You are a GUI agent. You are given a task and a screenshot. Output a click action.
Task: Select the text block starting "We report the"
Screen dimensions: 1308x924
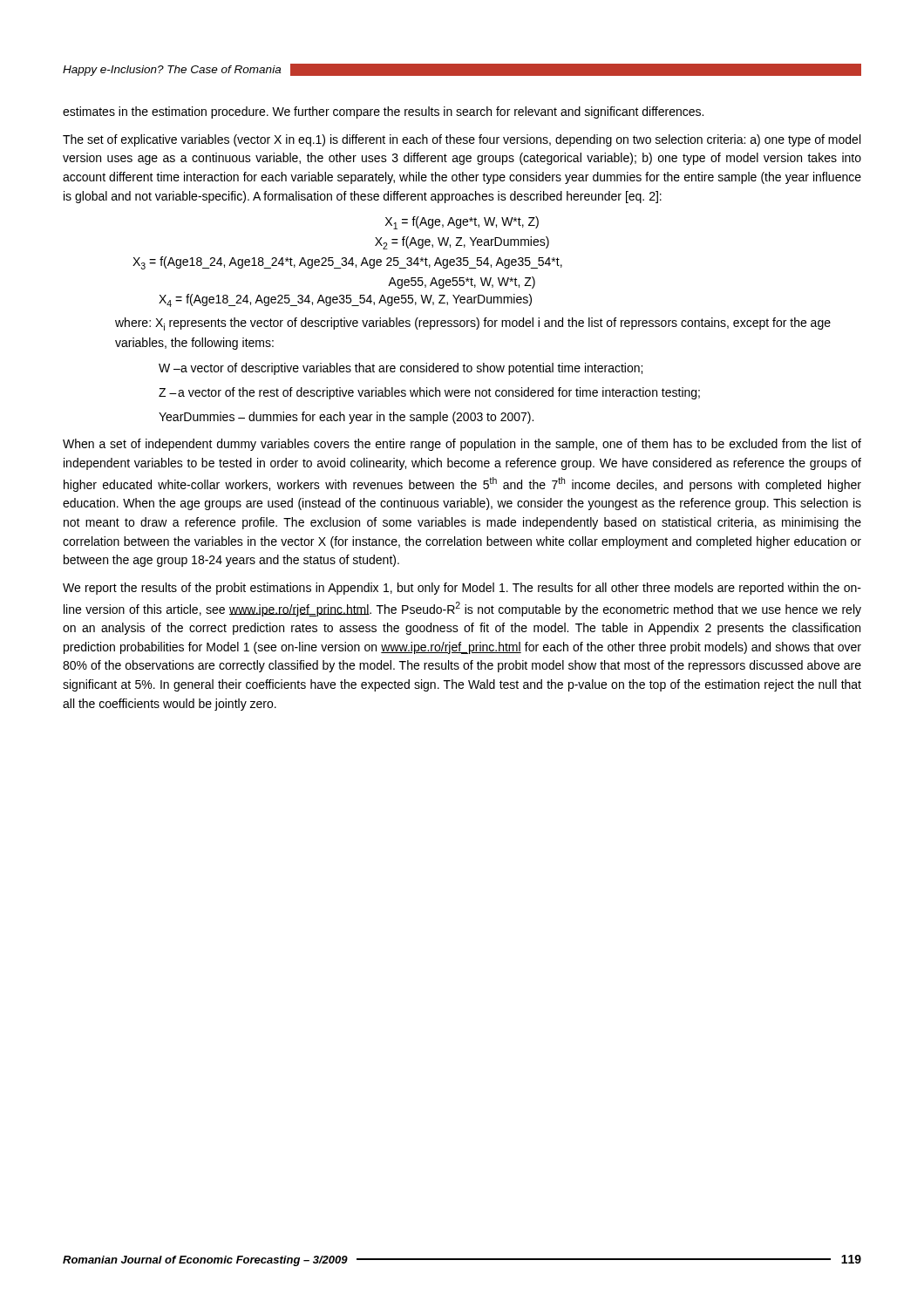click(x=462, y=646)
